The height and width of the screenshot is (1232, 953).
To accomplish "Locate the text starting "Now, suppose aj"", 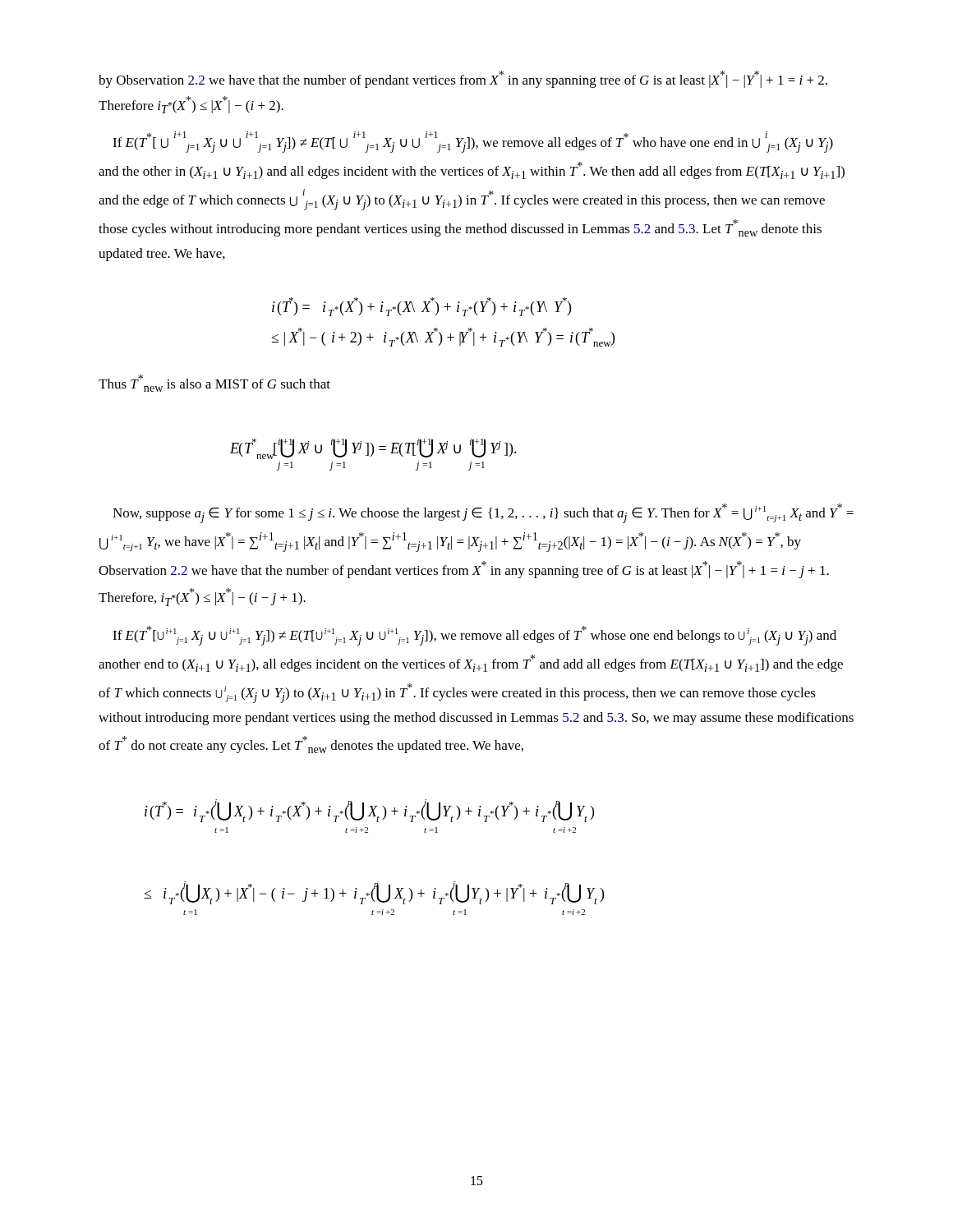I will (476, 554).
